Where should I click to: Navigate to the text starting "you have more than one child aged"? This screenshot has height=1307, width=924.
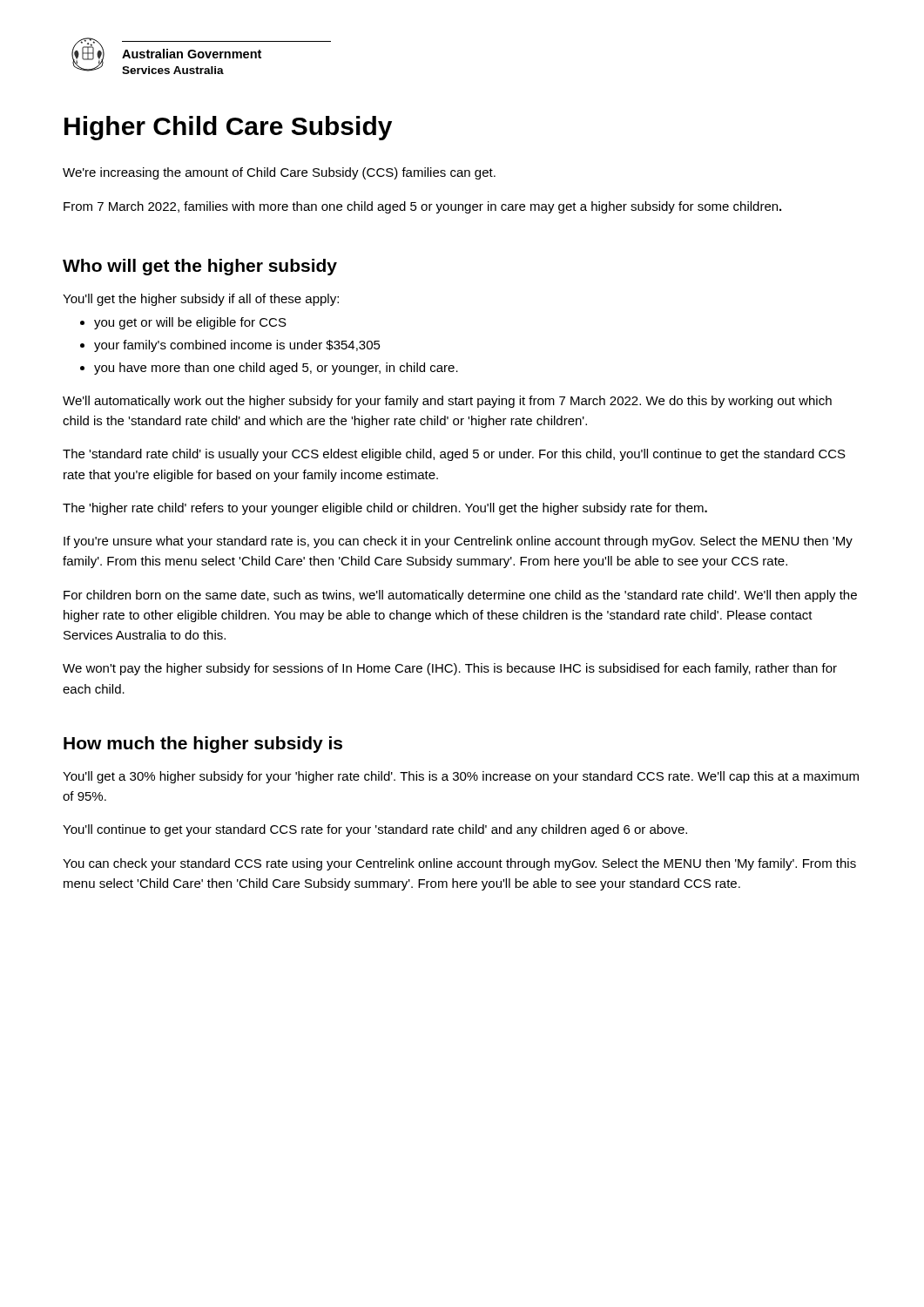[462, 368]
